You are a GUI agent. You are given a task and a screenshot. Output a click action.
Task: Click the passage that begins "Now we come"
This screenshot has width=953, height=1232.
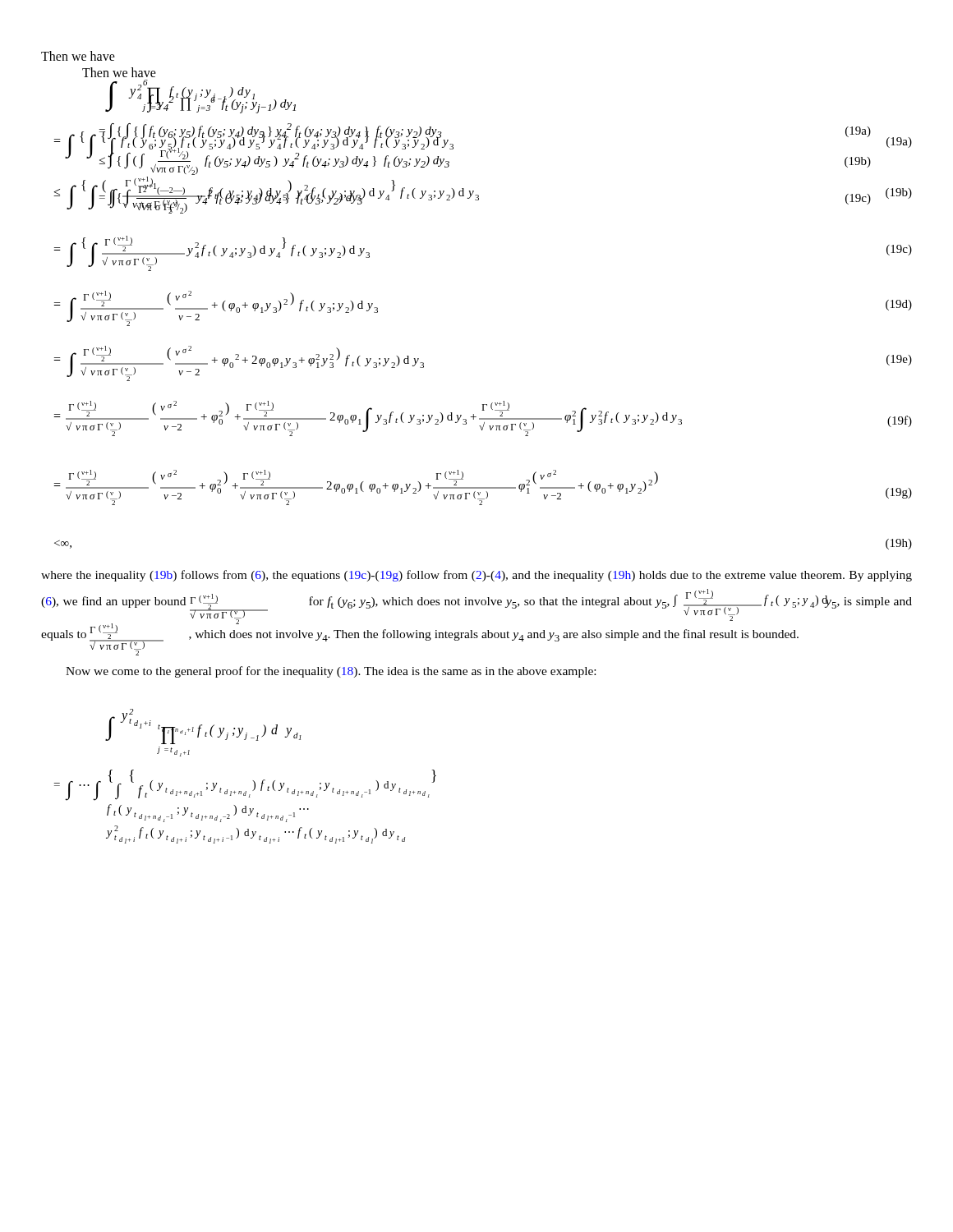tap(331, 670)
